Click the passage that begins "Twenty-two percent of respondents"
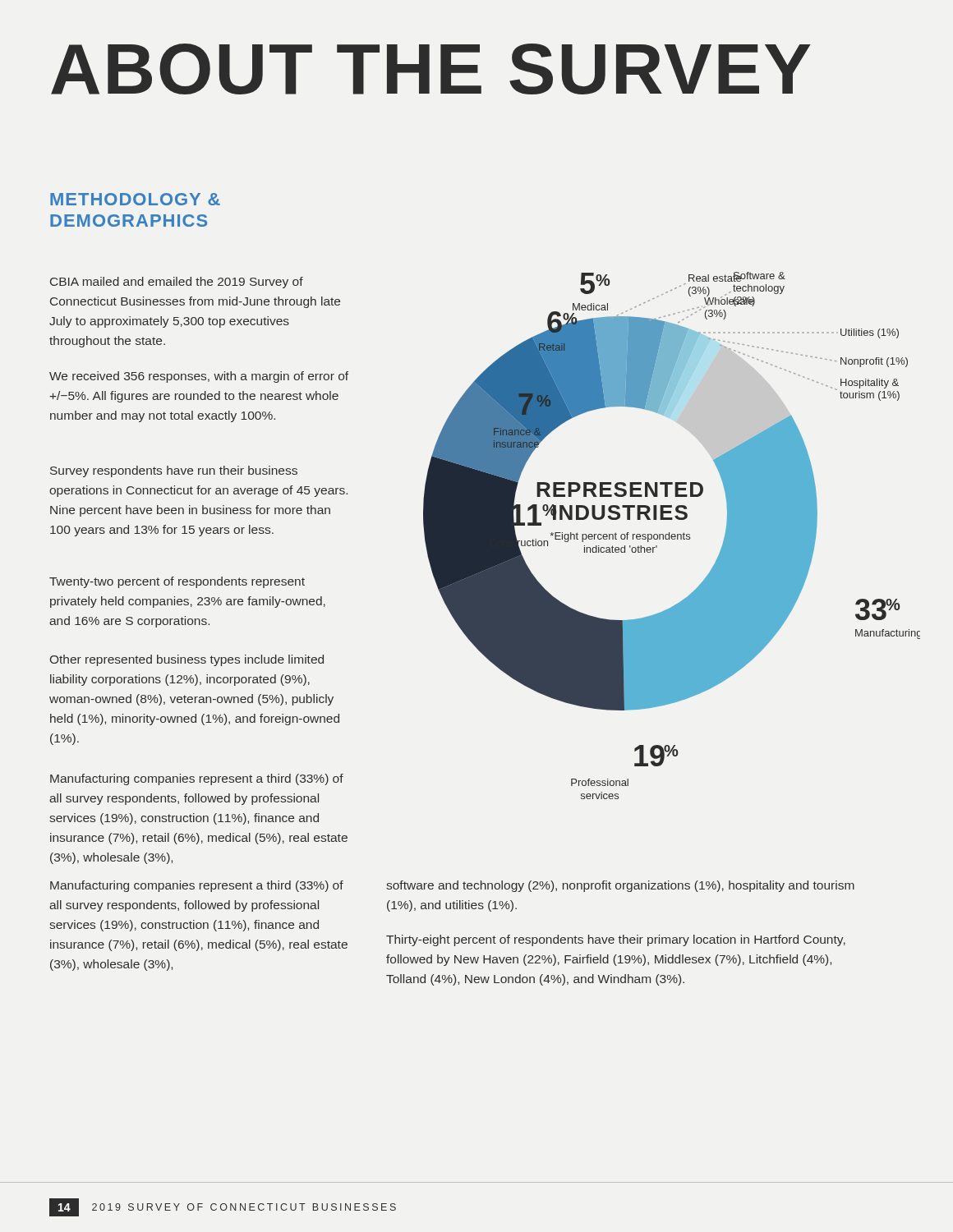This screenshot has width=953, height=1232. point(199,601)
